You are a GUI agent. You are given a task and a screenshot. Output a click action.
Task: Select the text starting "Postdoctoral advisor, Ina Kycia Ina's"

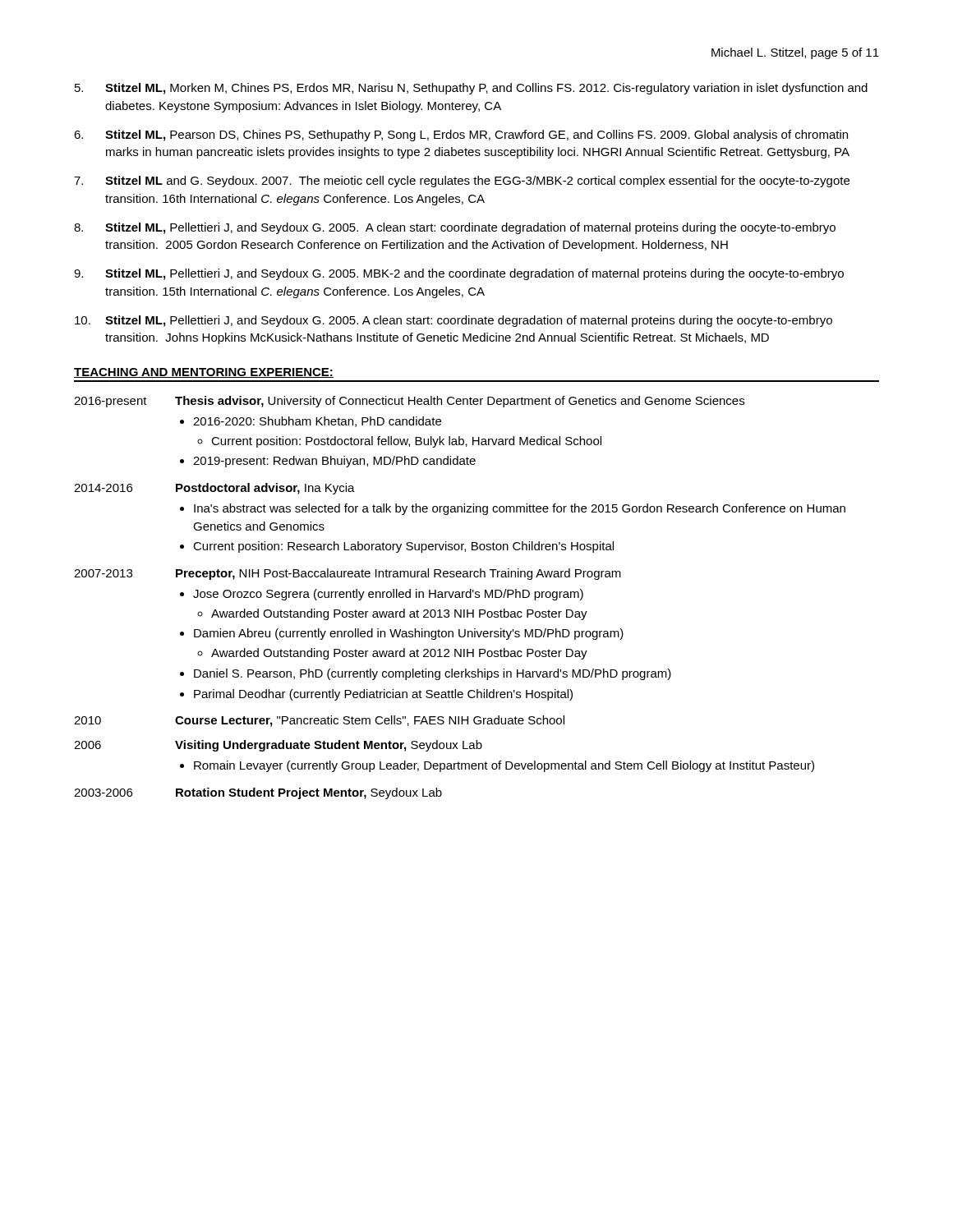[527, 518]
